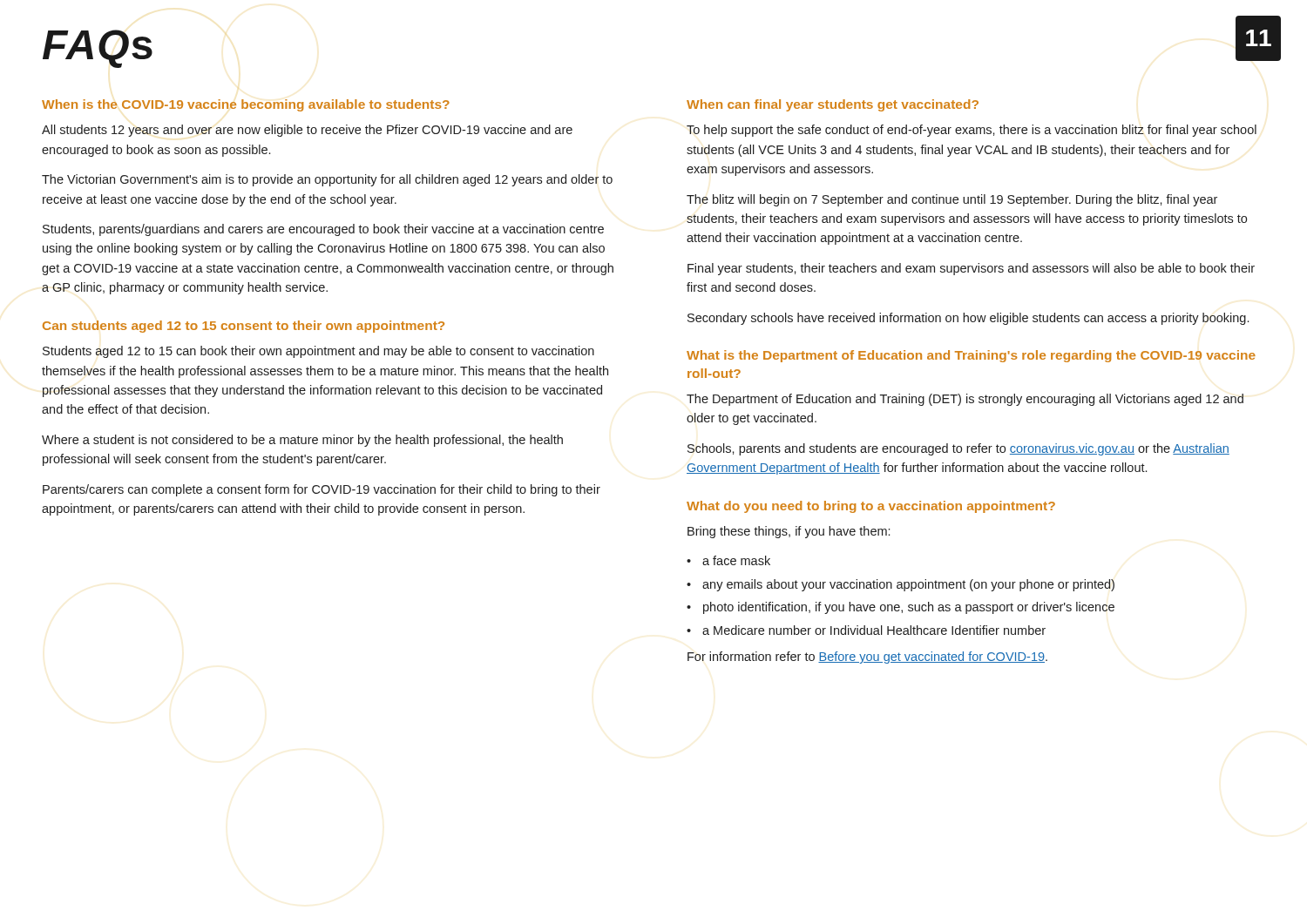Click on the block starting "a face mask"
The width and height of the screenshot is (1307, 924).
coord(736,561)
